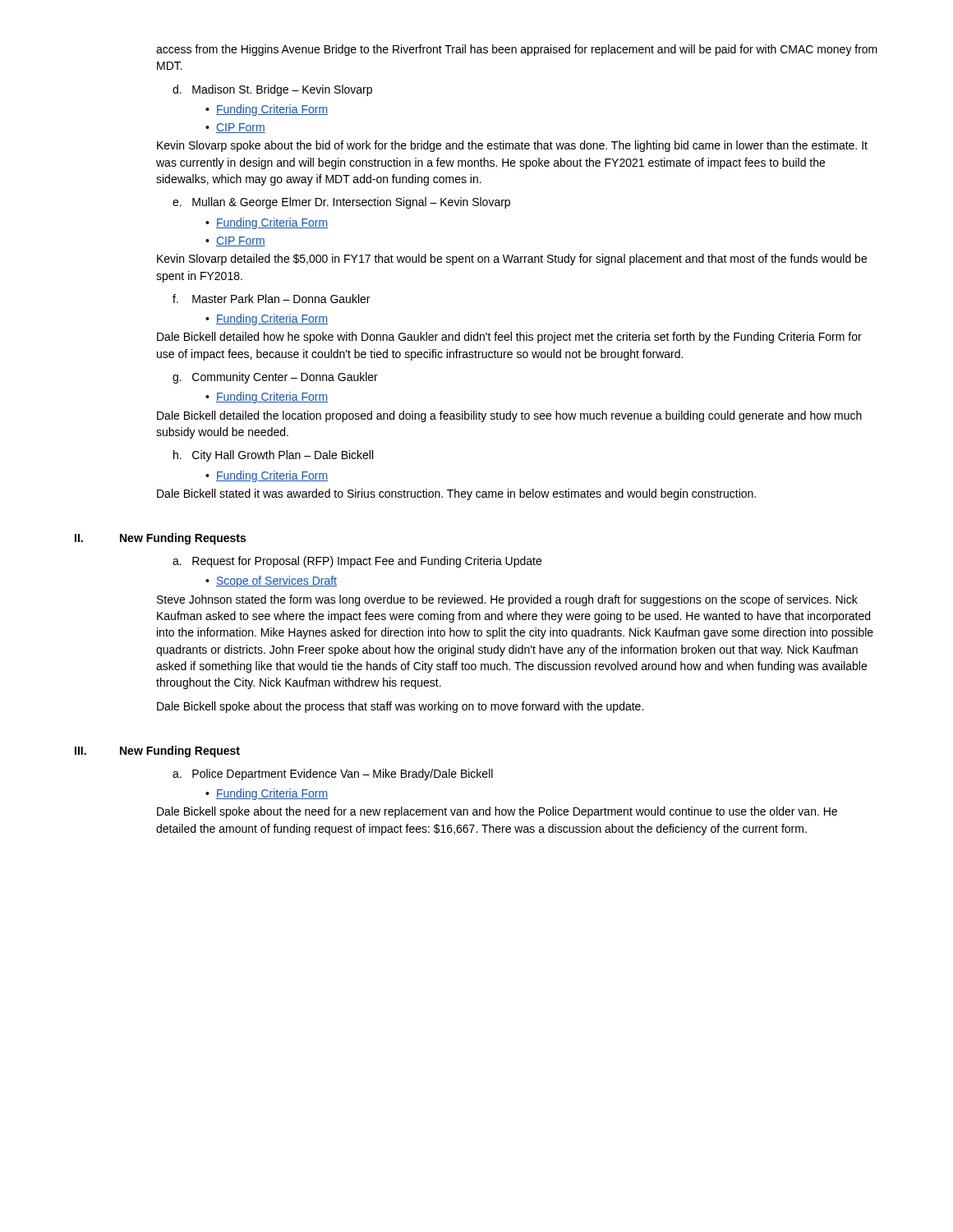Image resolution: width=953 pixels, height=1232 pixels.
Task: Click on the element starting "a. Request for Proposal (RFP) Impact"
Action: pyautogui.click(x=357, y=561)
